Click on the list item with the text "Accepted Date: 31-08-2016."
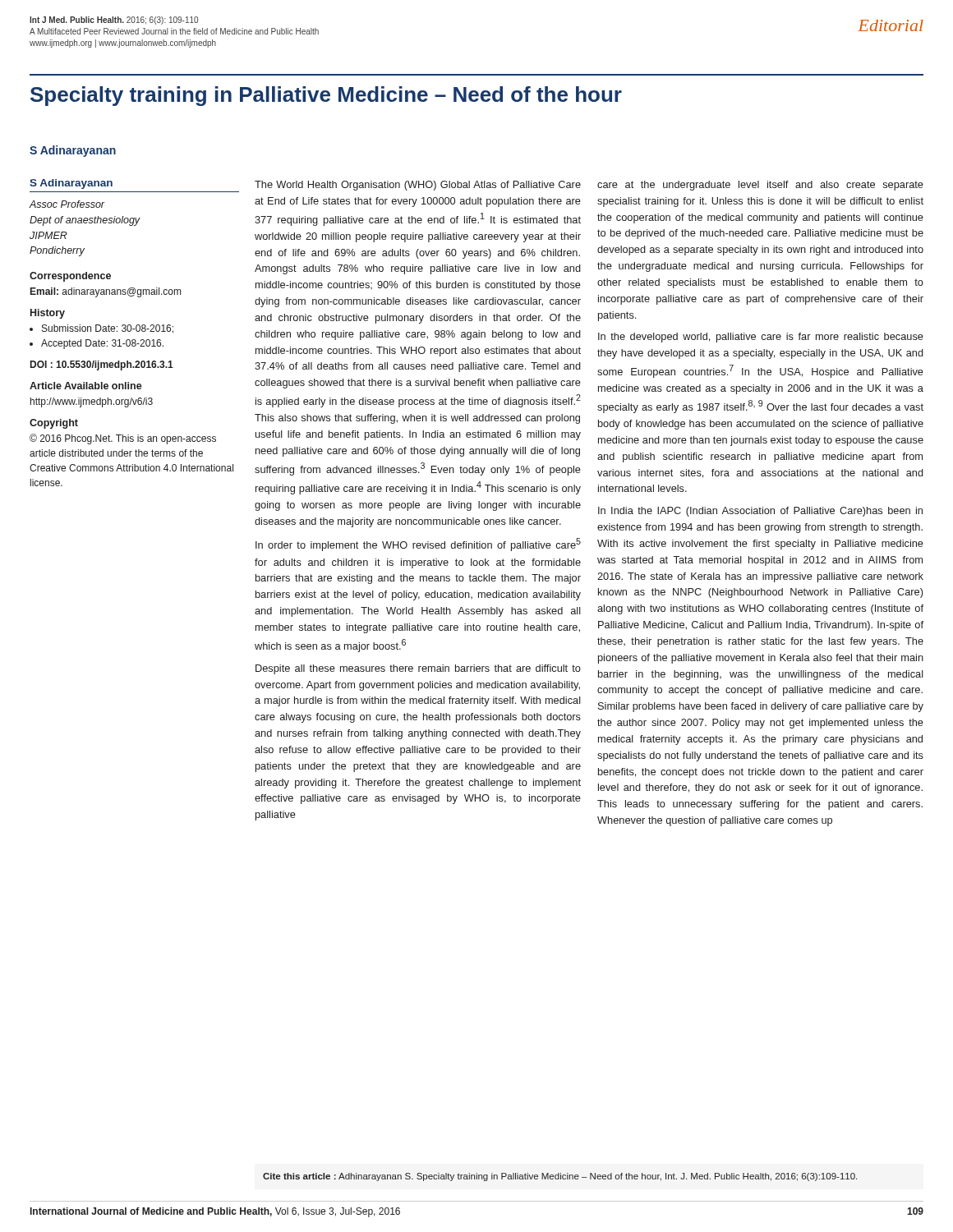Screen dimensions: 1232x953 coord(103,343)
